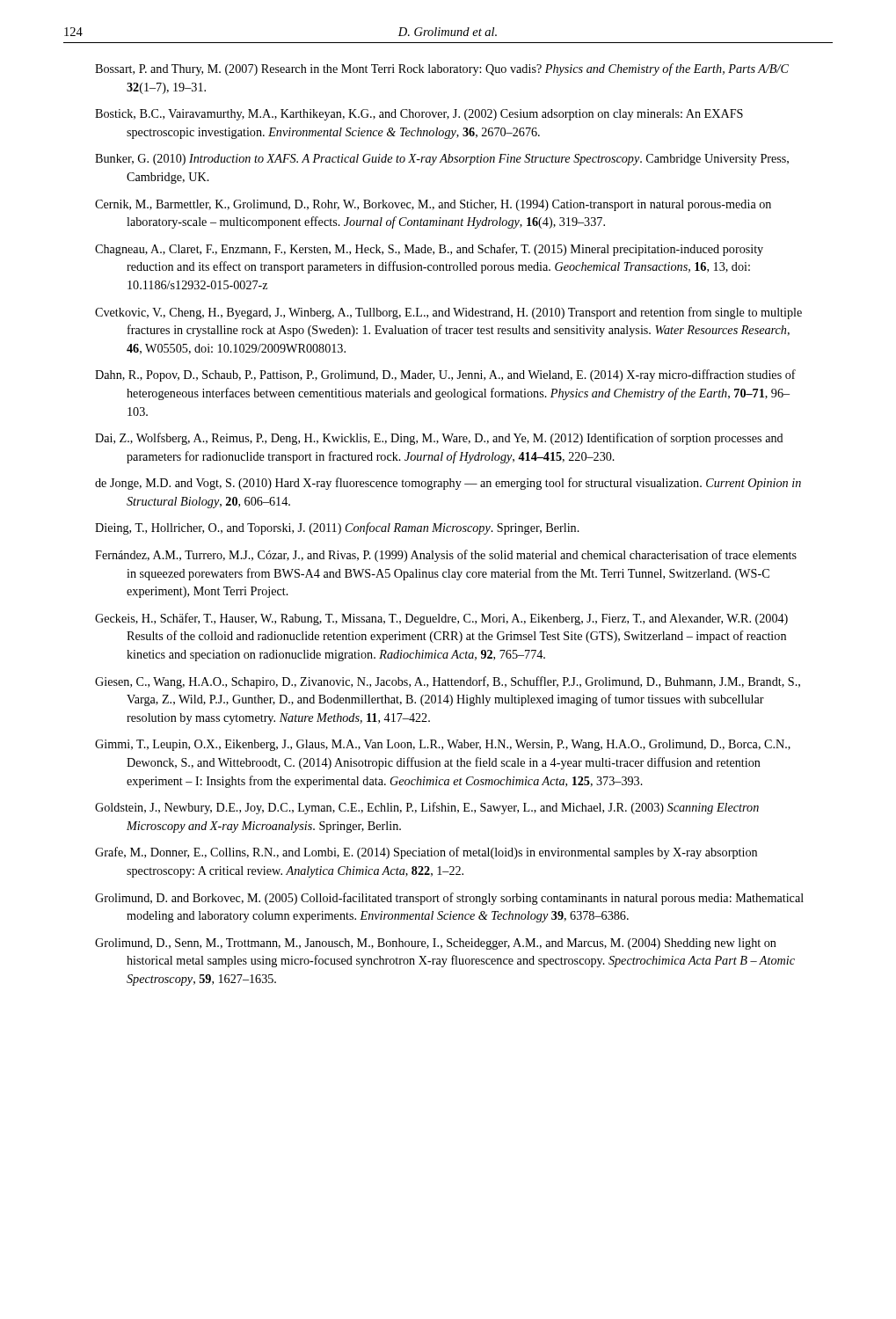896x1319 pixels.
Task: Point to the block beginning "Grolimund, D., Senn, M., Trottmann,"
Action: pyautogui.click(x=445, y=961)
